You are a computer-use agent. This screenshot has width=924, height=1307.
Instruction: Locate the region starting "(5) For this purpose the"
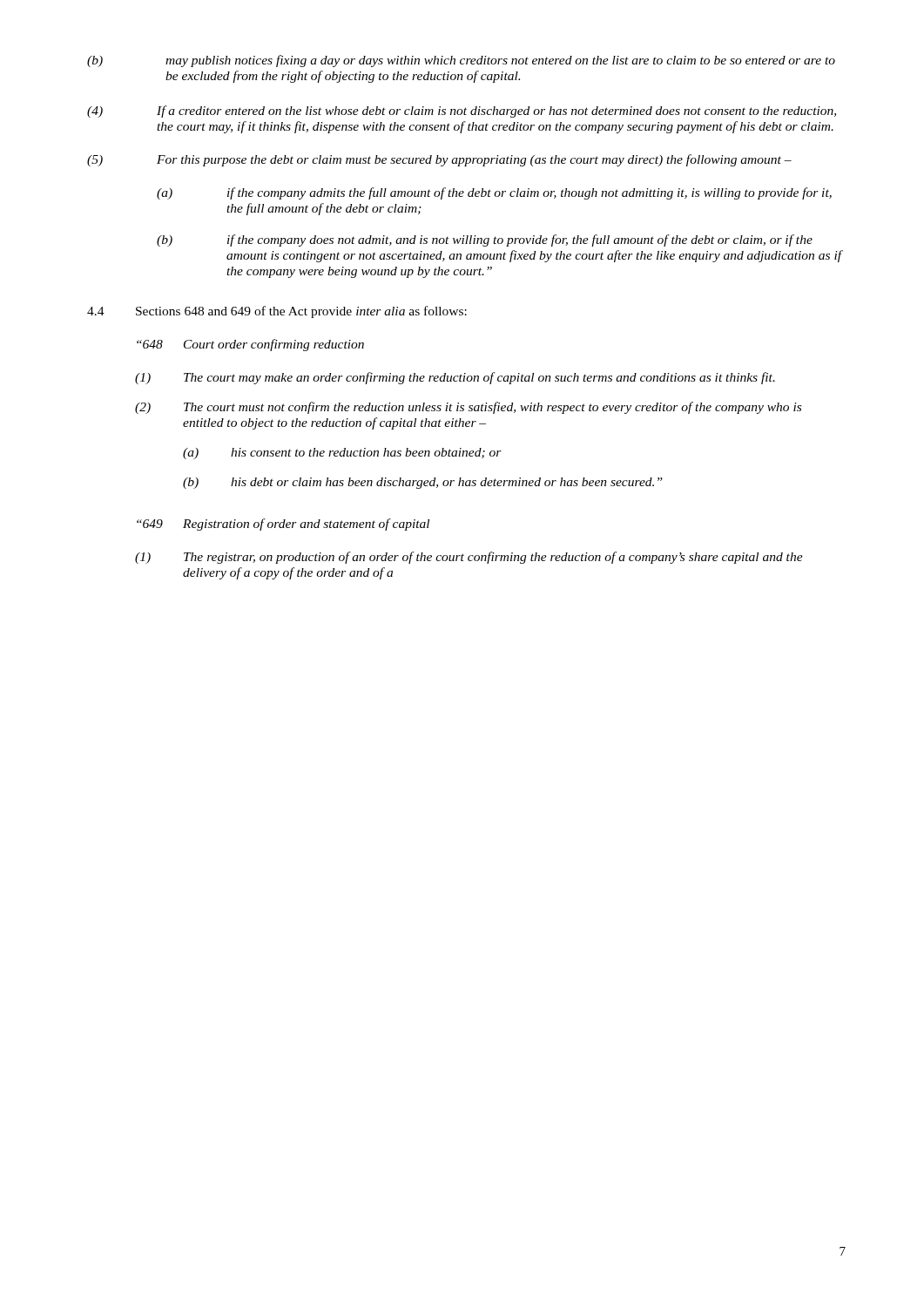(466, 159)
